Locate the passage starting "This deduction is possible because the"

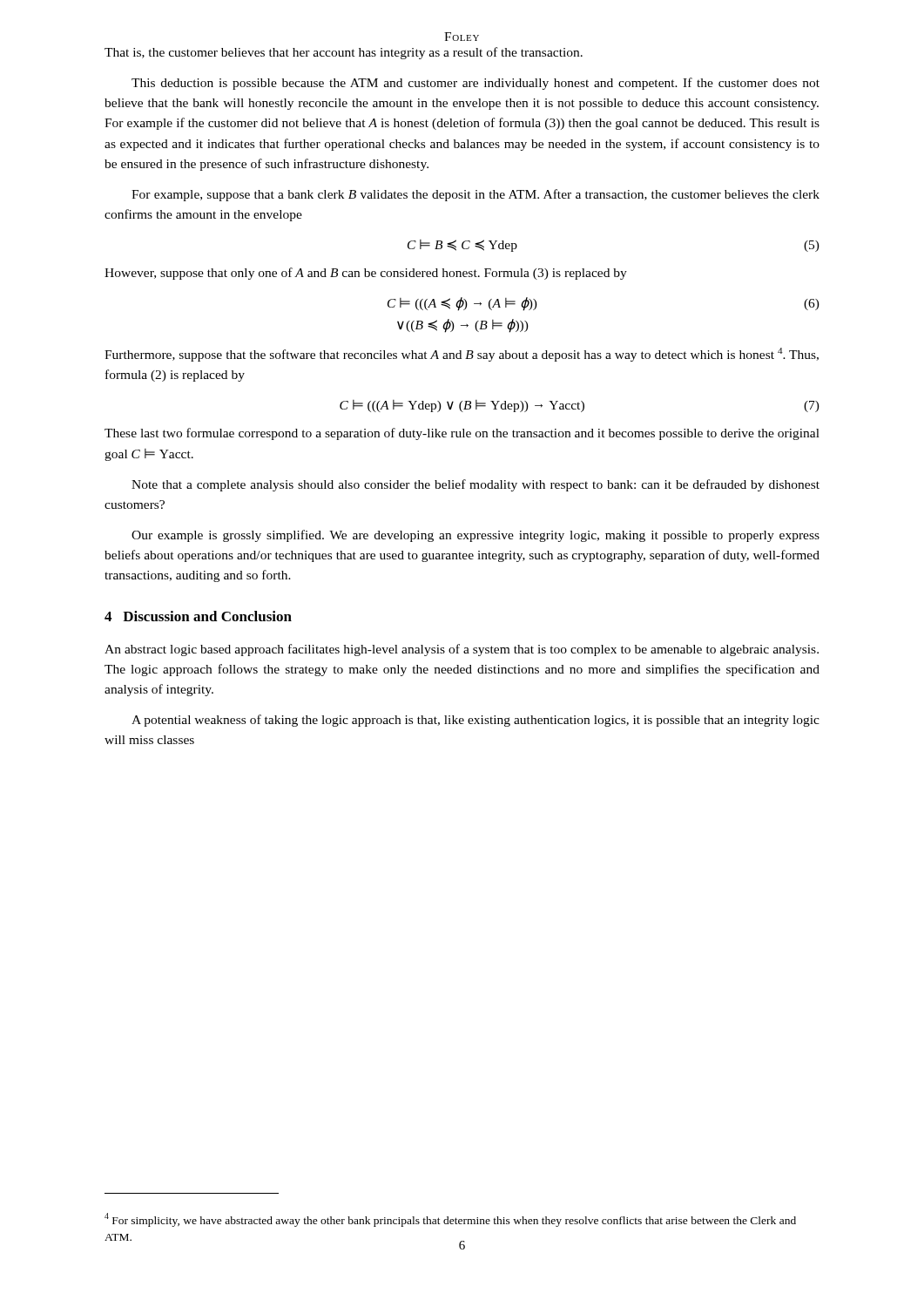click(x=462, y=123)
